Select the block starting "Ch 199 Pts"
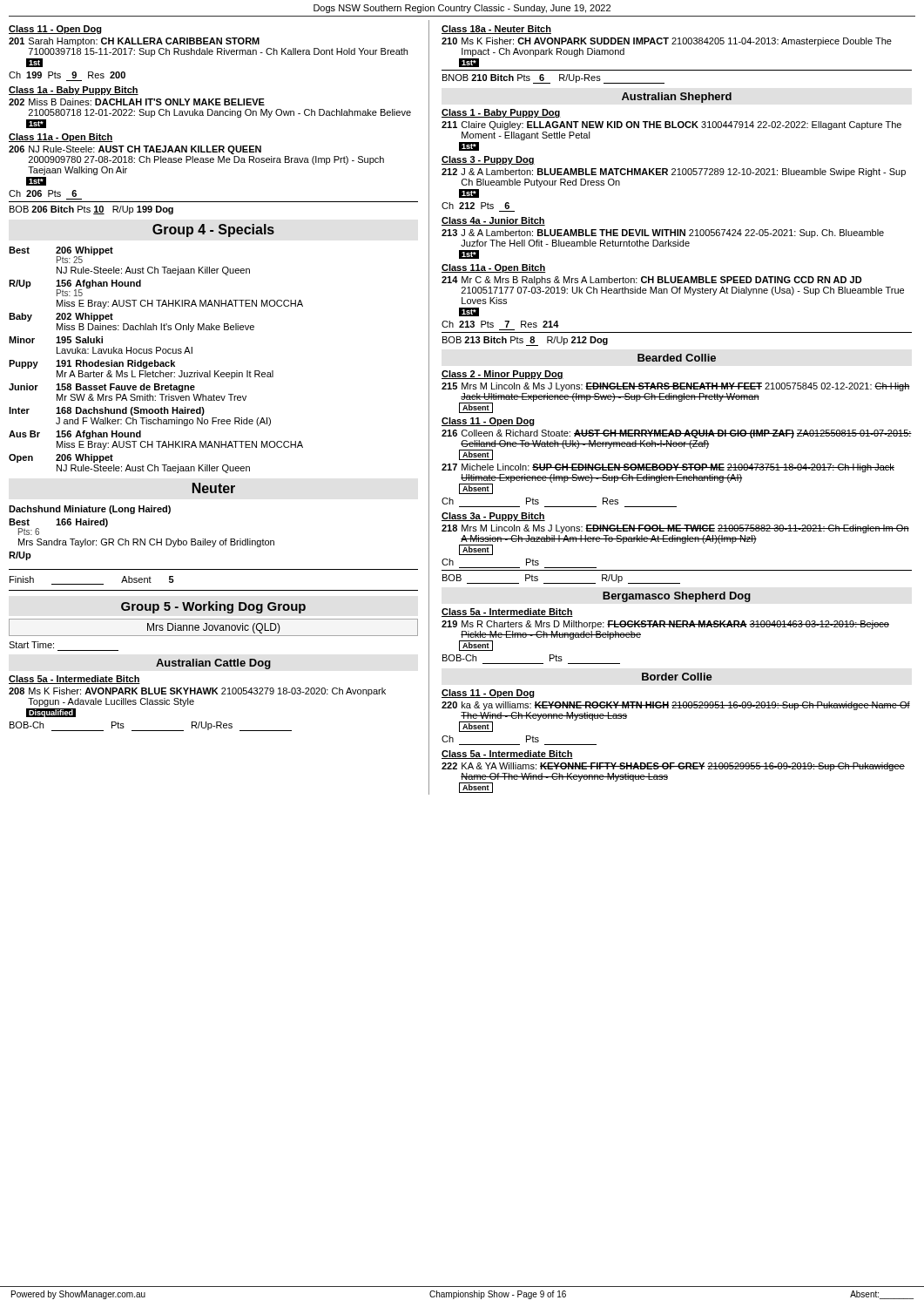 click(67, 75)
